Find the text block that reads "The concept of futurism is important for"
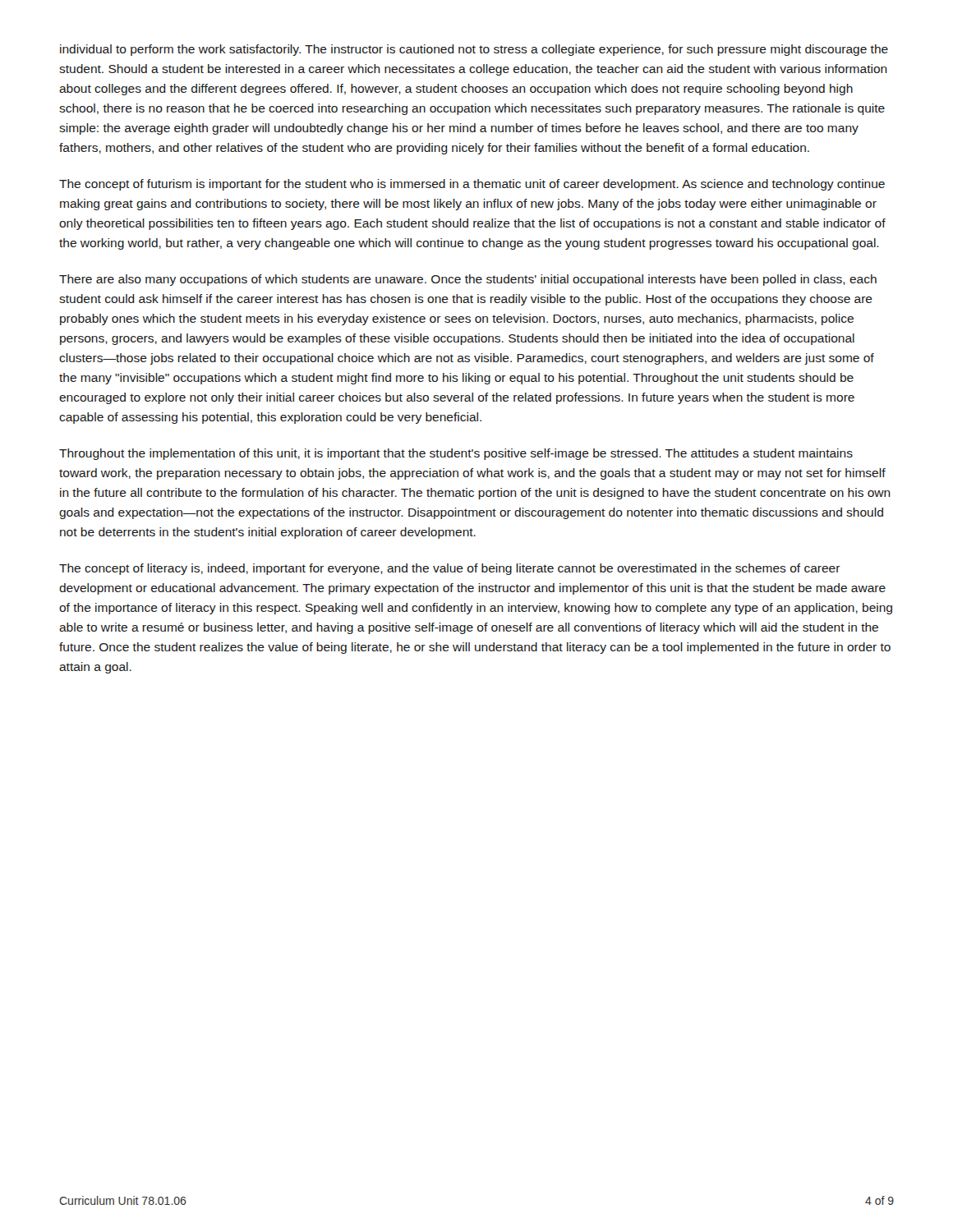The width and height of the screenshot is (953, 1232). (x=472, y=213)
